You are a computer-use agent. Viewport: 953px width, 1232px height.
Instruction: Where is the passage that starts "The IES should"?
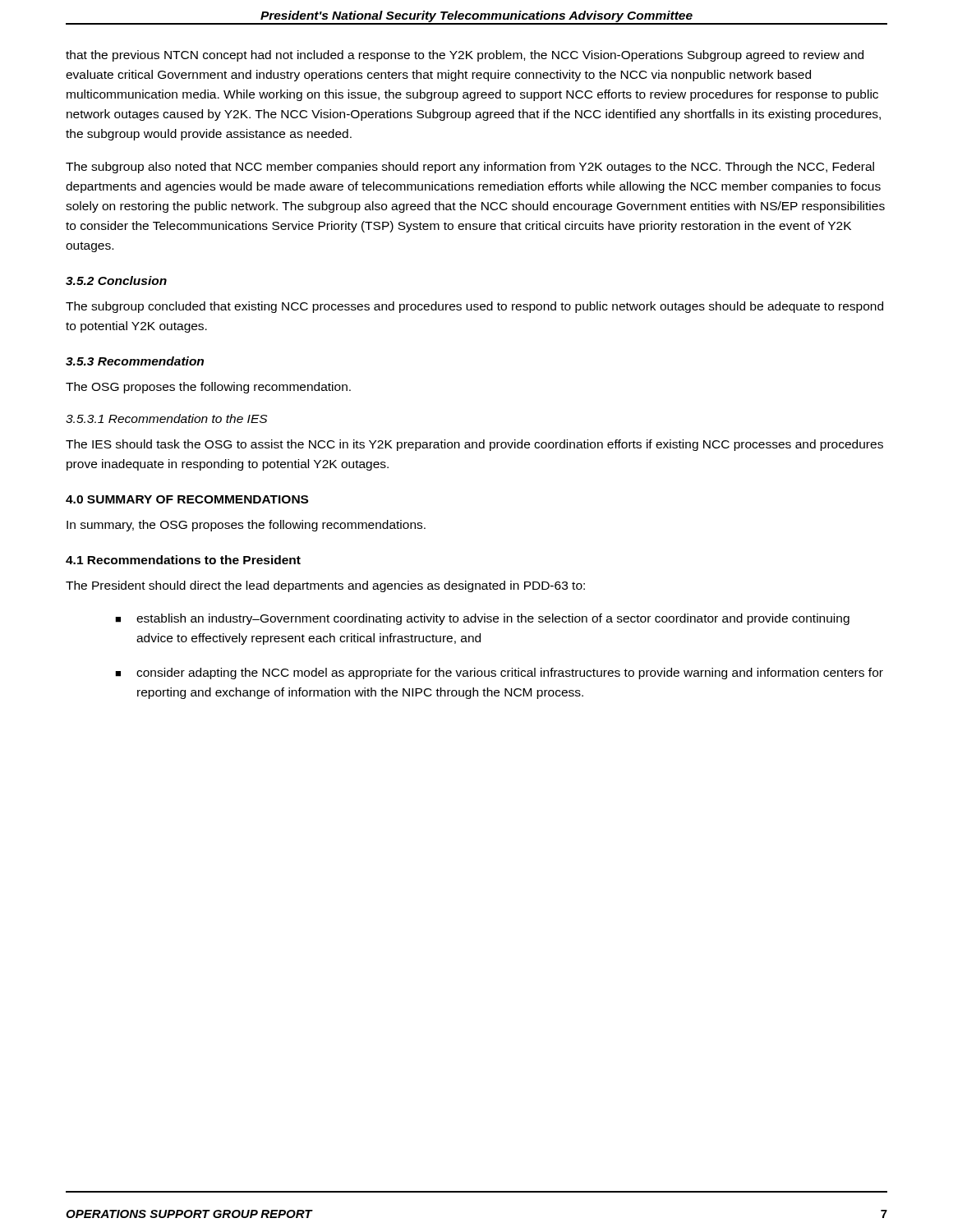[475, 454]
